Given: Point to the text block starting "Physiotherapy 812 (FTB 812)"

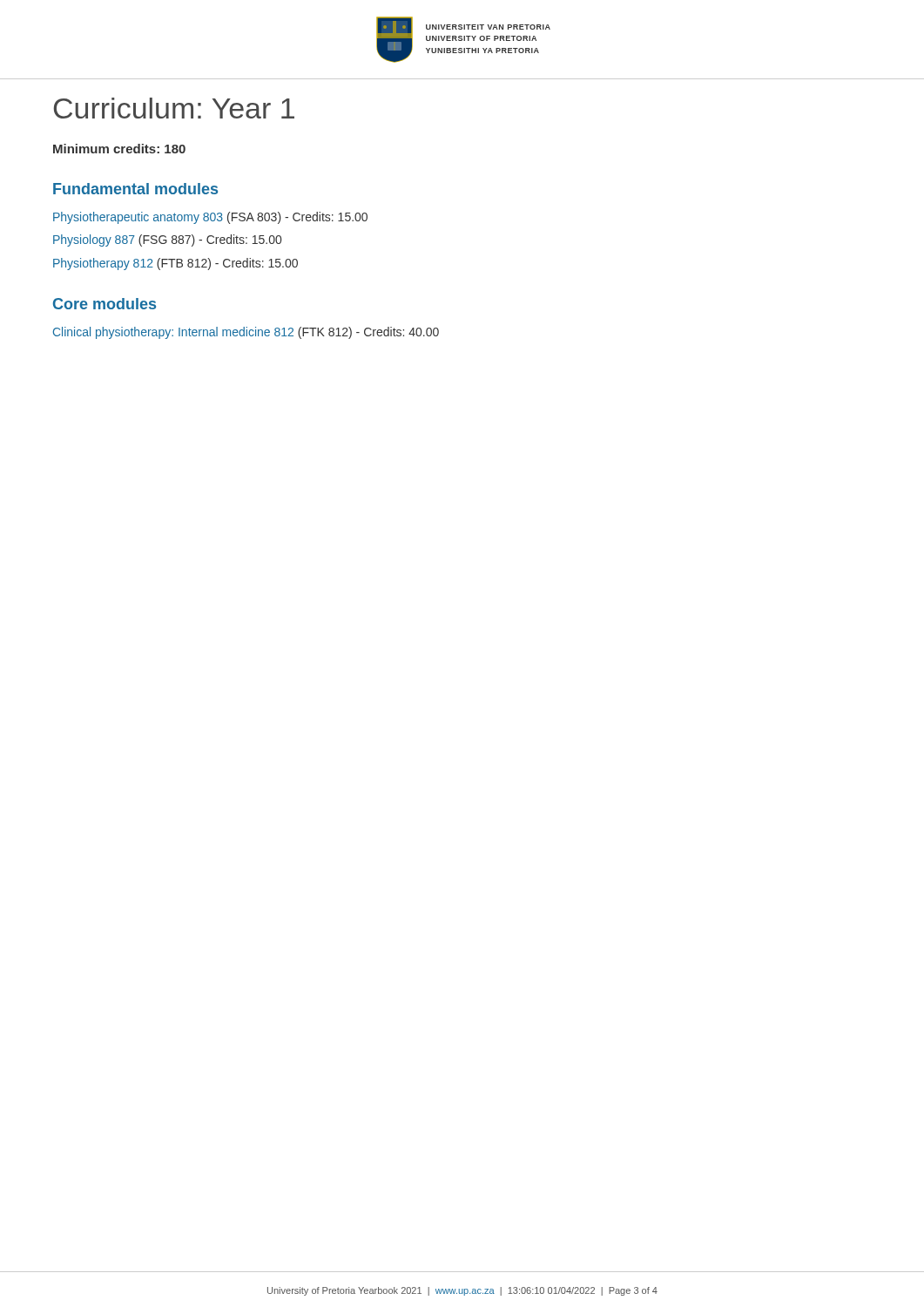Looking at the screenshot, I should coord(175,263).
